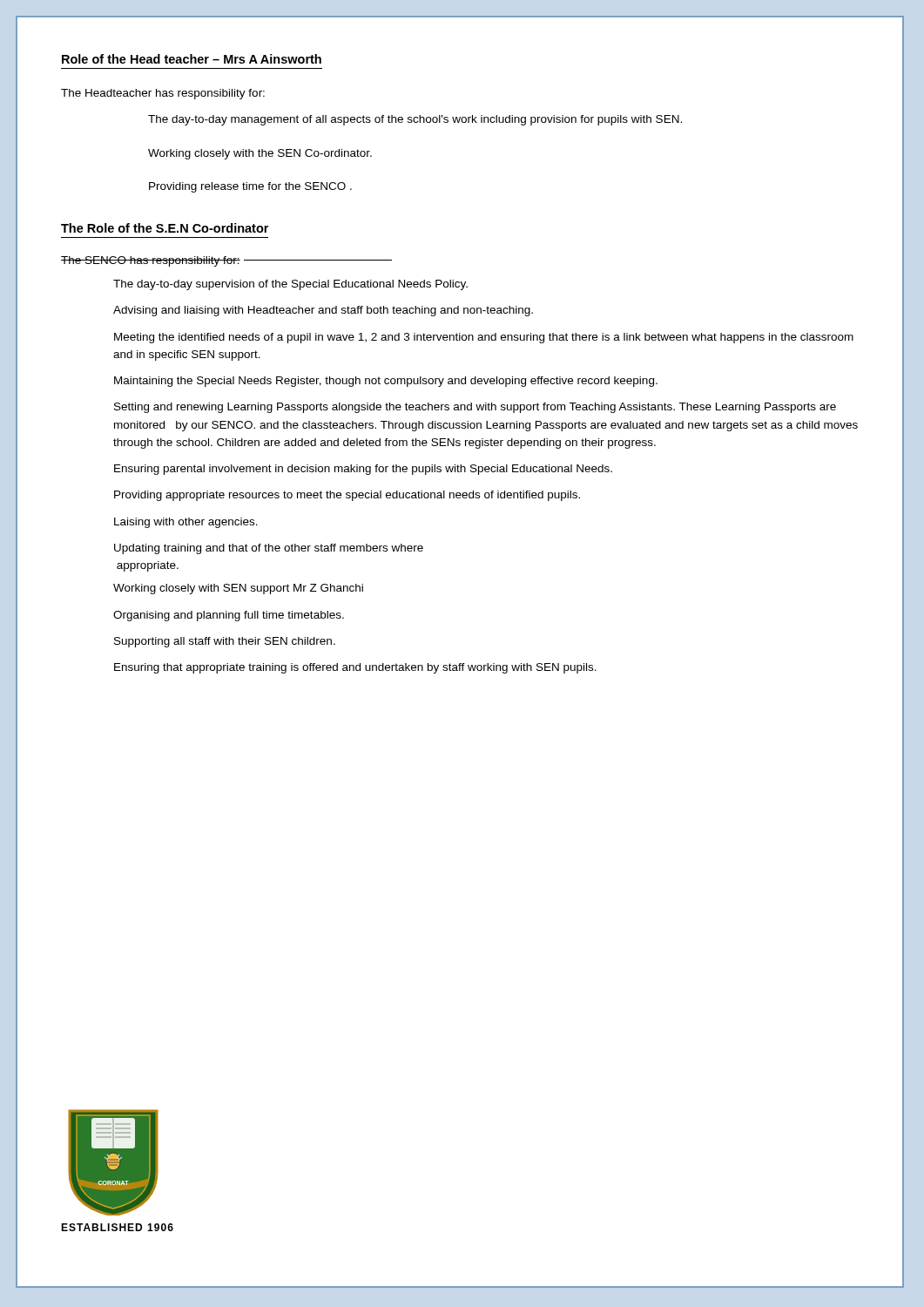This screenshot has height=1307, width=924.
Task: Locate the block of text that opens with "Advising and liaising with Headteacher and"
Action: (x=324, y=310)
